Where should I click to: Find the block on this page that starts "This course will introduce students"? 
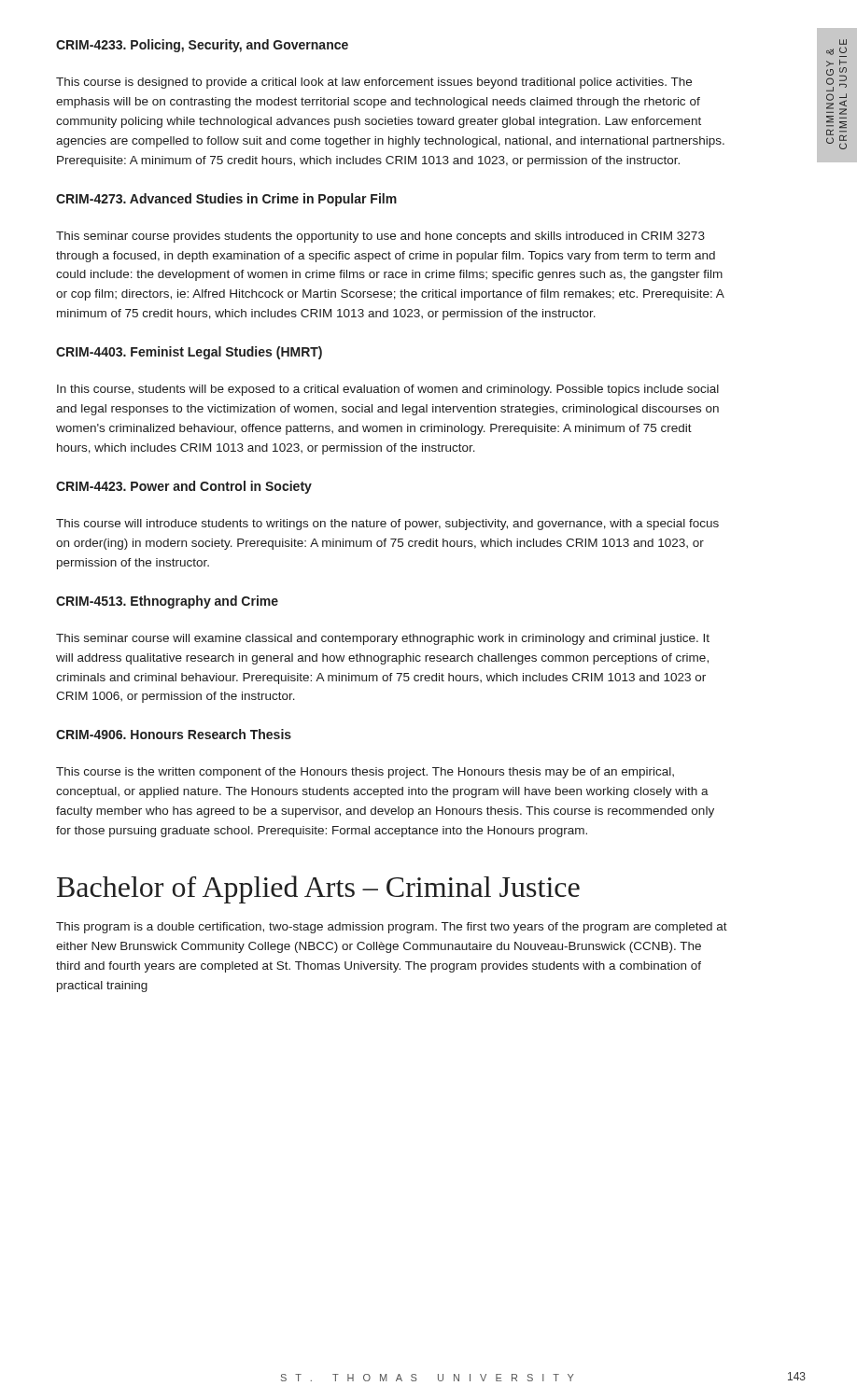[x=392, y=543]
